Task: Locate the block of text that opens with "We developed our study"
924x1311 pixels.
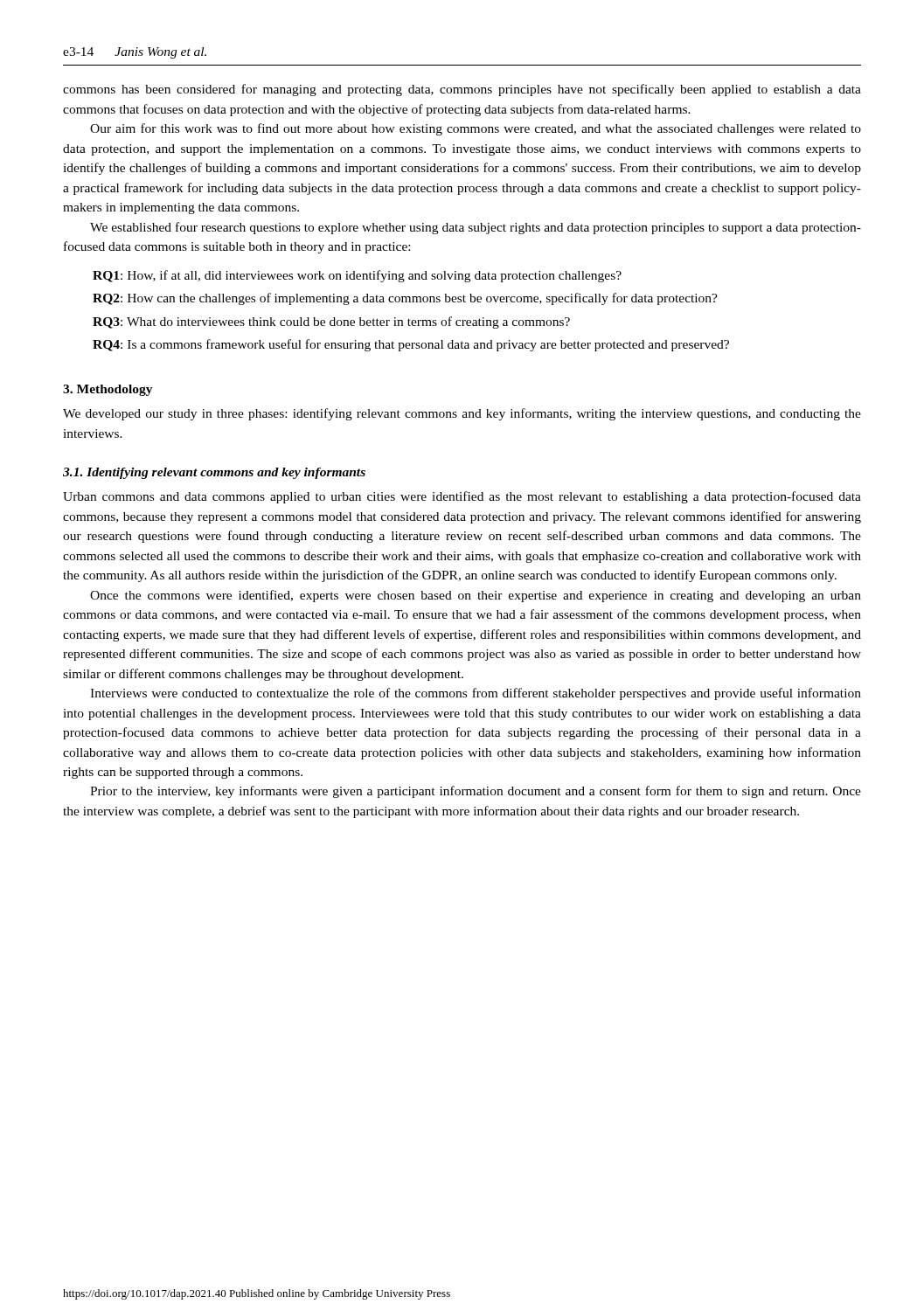Action: pos(462,423)
